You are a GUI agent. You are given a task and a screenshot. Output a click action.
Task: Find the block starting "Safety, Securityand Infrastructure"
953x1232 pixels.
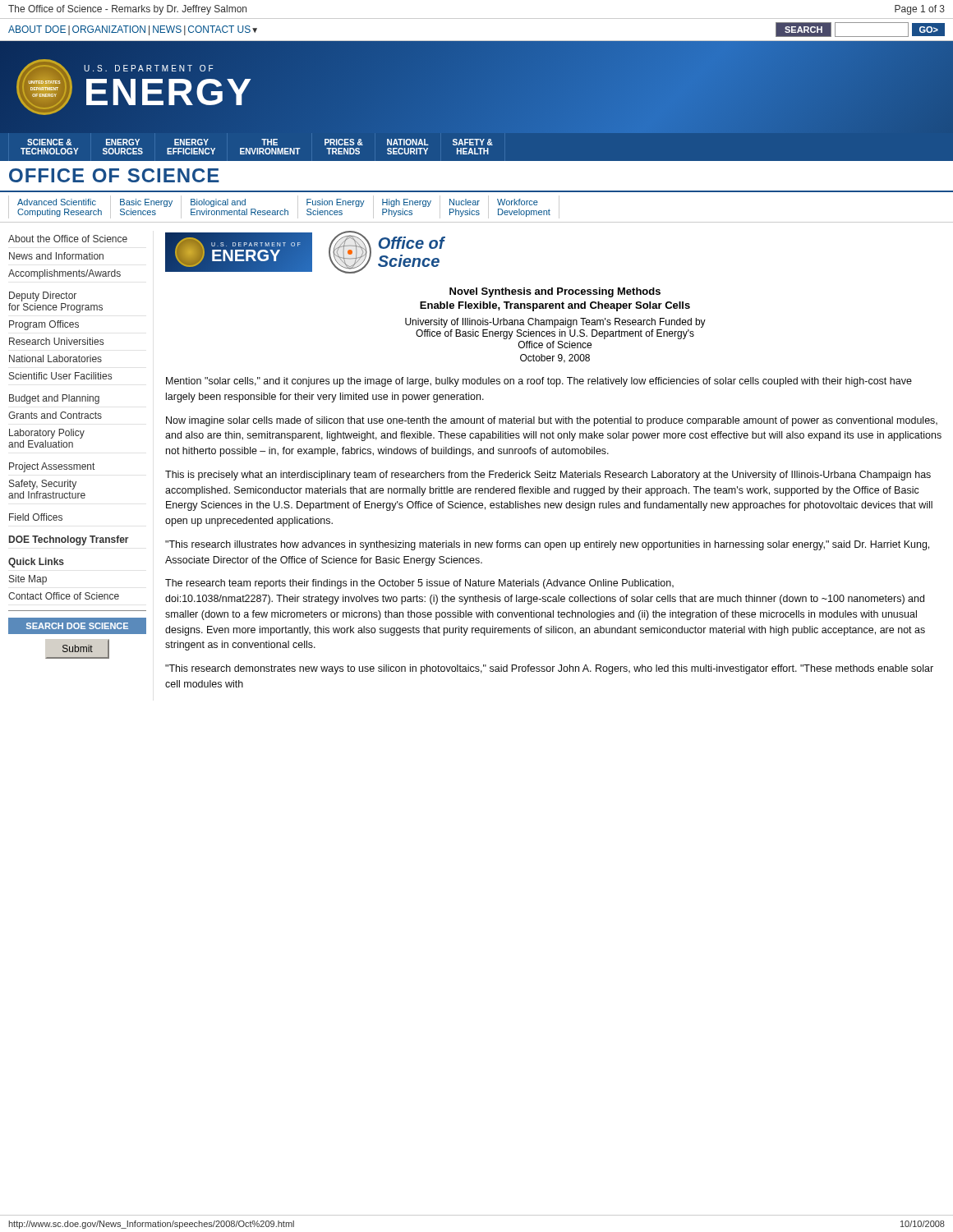47,490
